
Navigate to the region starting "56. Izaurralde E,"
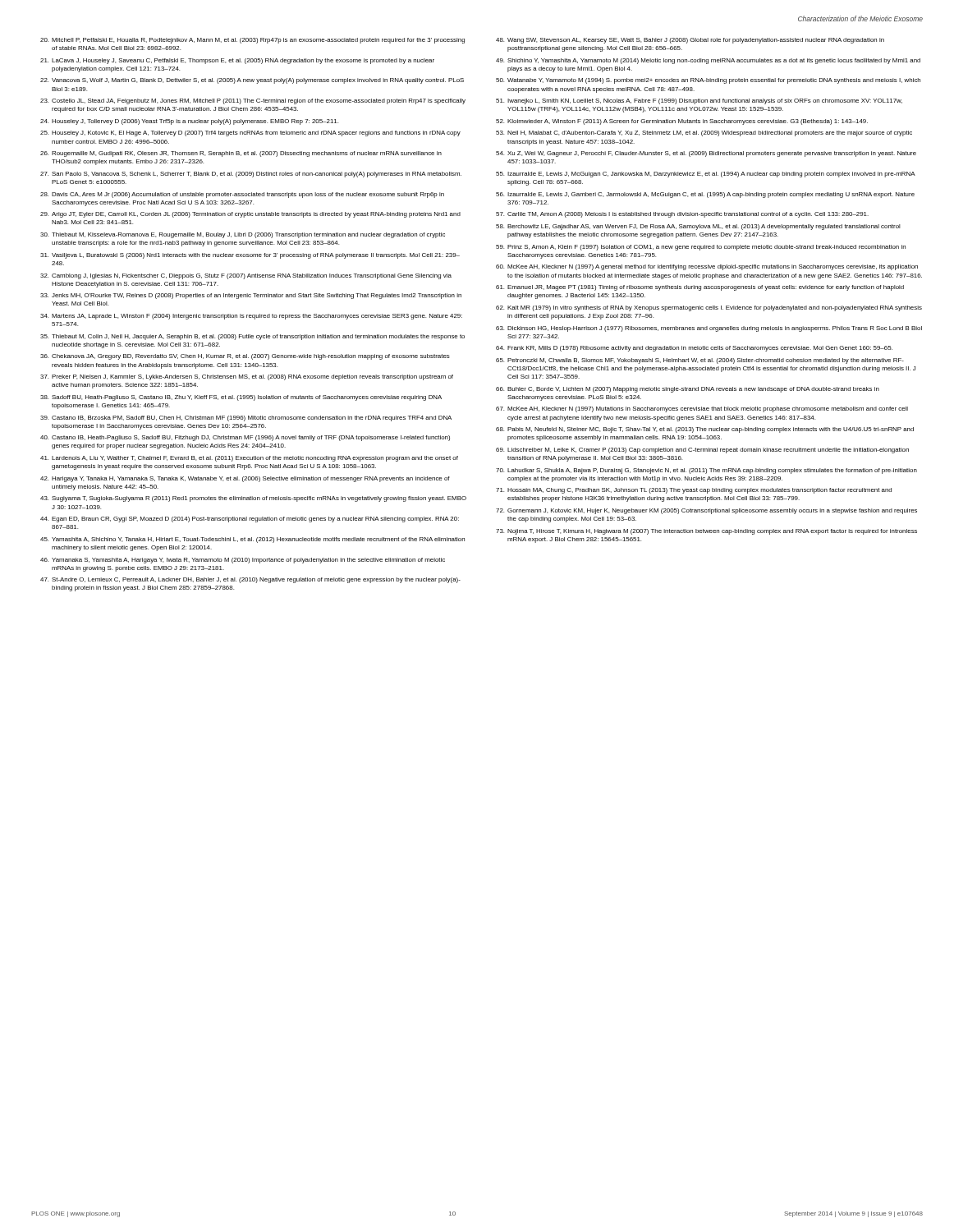point(705,199)
